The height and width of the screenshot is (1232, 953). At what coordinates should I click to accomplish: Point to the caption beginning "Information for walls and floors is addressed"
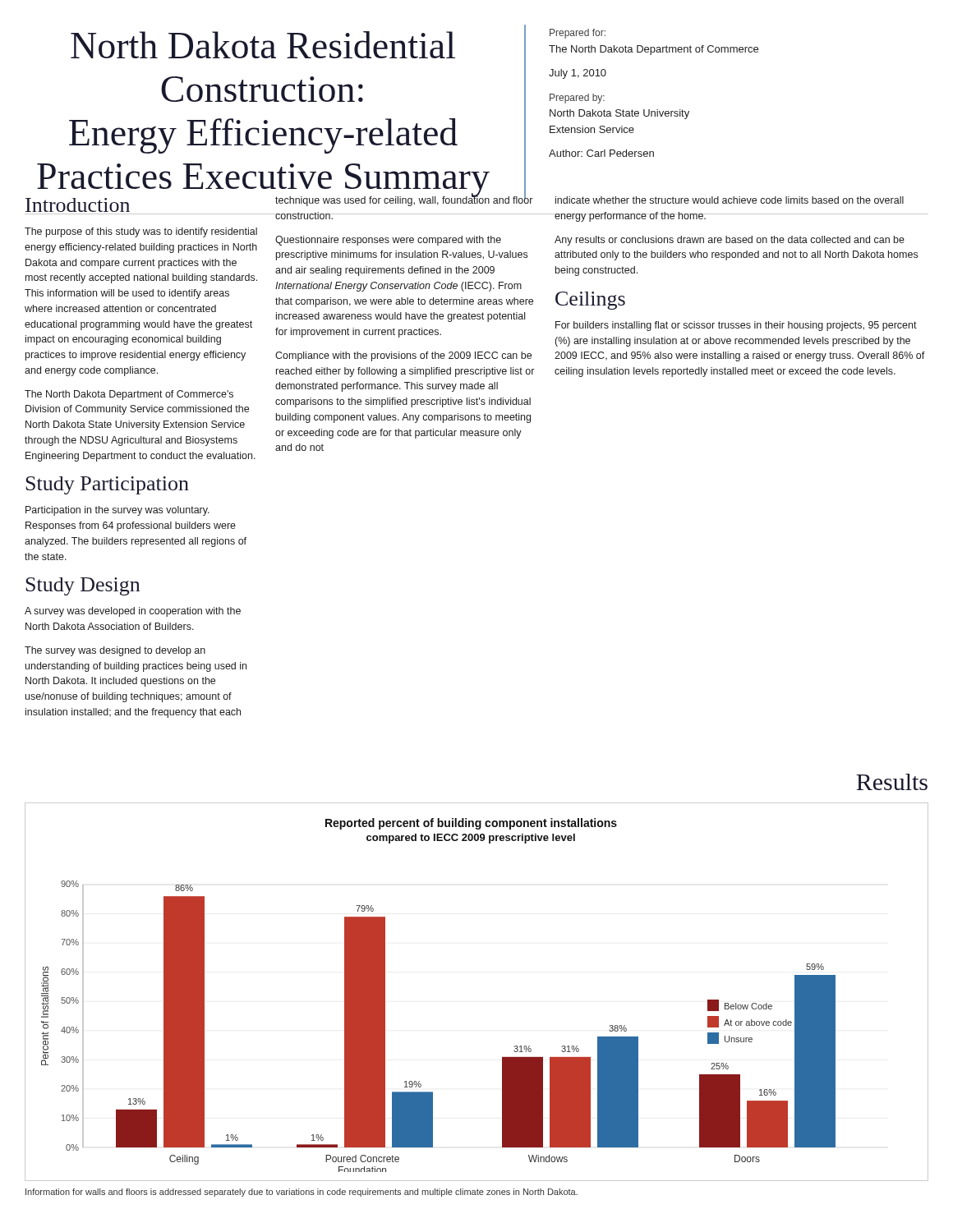[x=476, y=1192]
